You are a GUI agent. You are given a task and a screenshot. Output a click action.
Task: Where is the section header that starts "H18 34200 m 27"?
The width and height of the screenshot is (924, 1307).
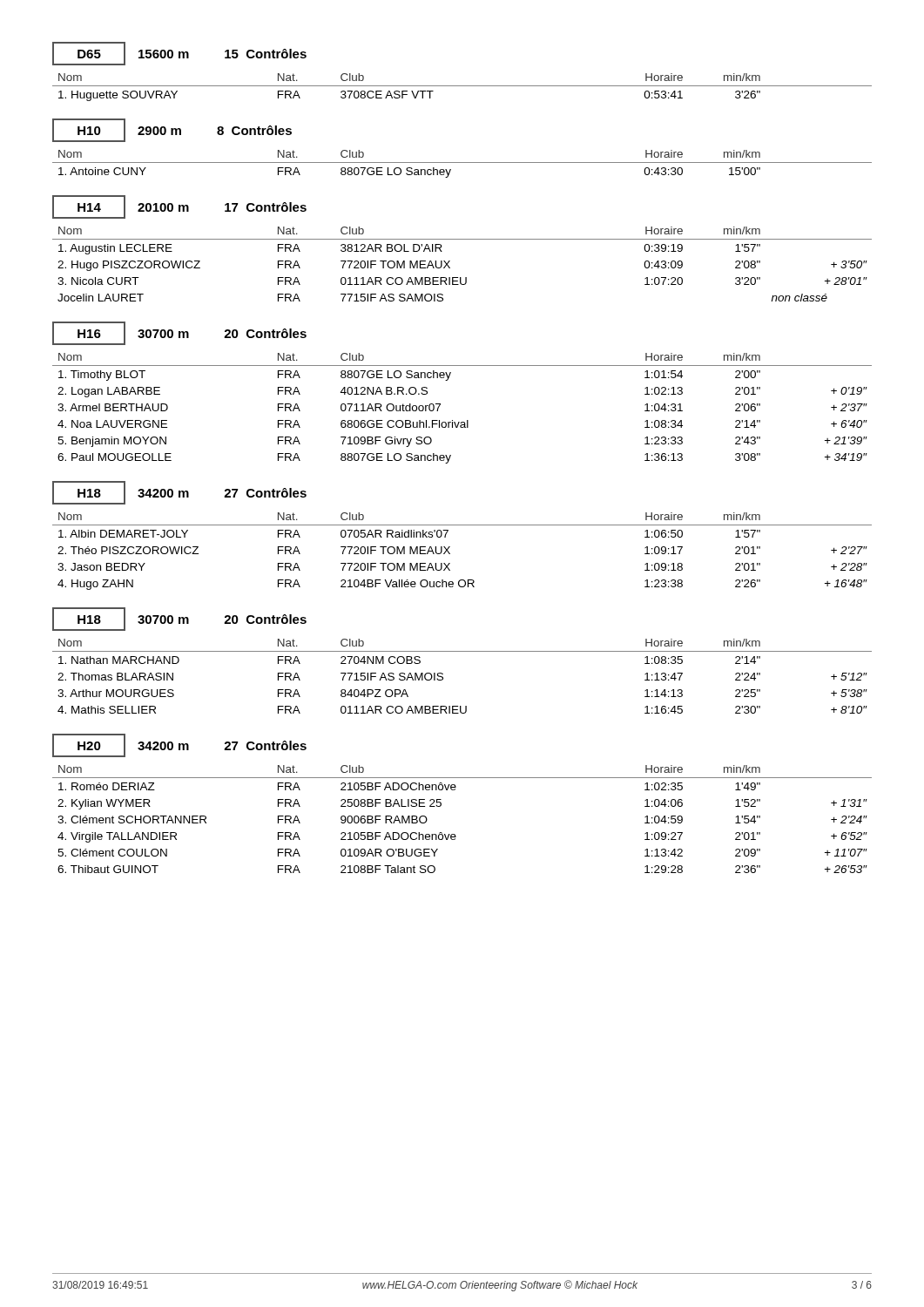[x=179, y=493]
